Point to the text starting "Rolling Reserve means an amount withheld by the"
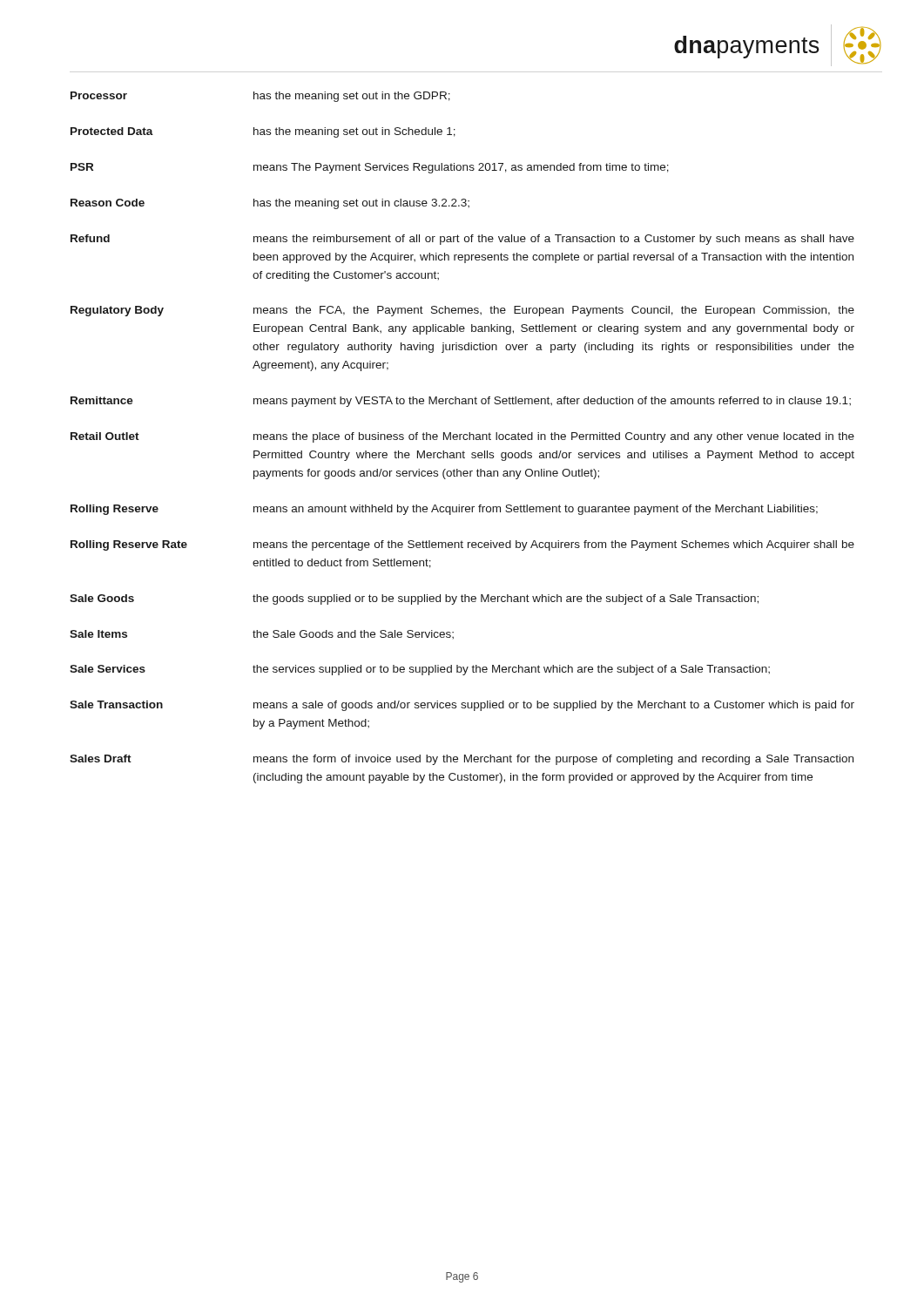The height and width of the screenshot is (1307, 924). (462, 509)
